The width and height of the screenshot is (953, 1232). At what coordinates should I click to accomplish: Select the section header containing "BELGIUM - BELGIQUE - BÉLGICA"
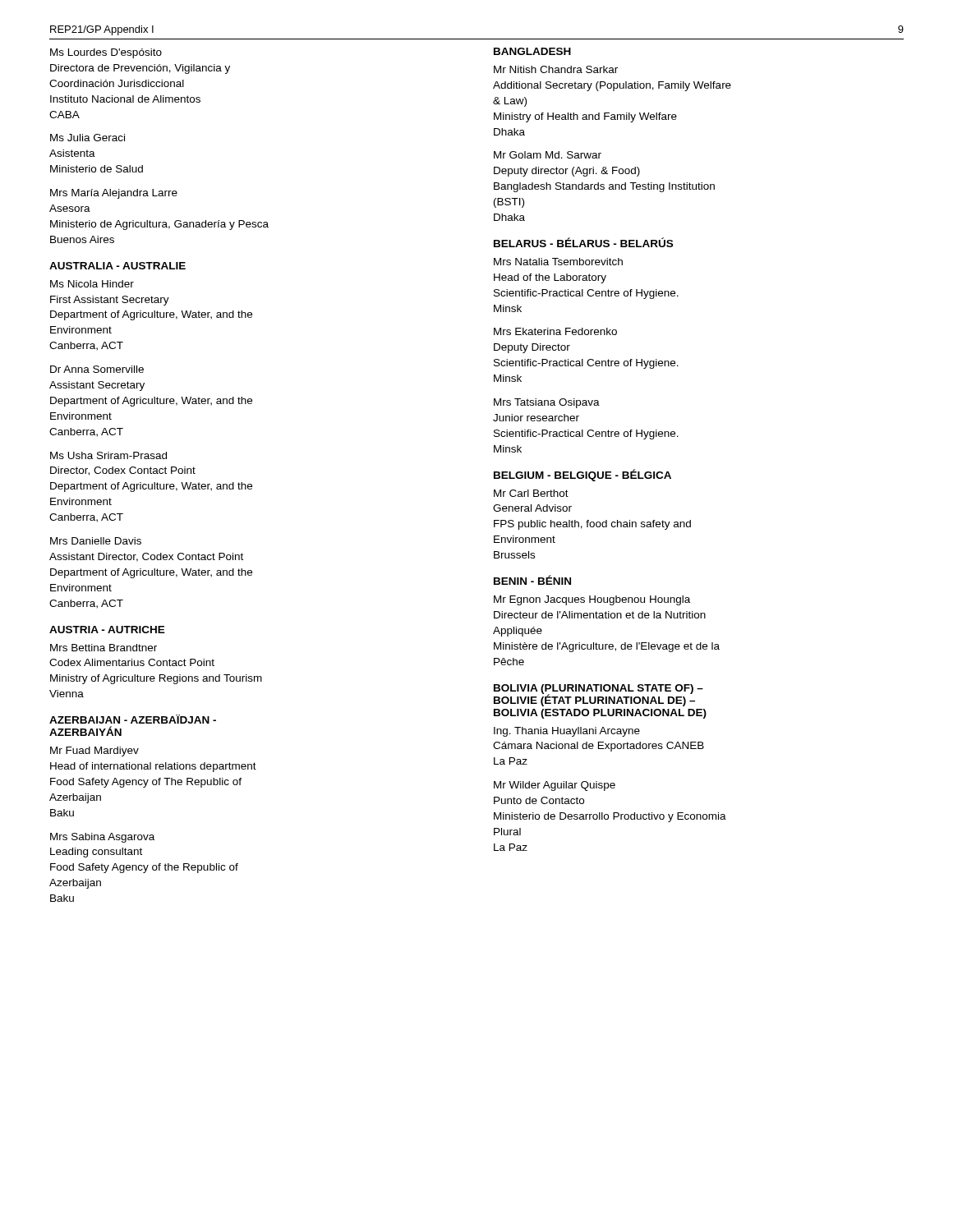point(582,475)
